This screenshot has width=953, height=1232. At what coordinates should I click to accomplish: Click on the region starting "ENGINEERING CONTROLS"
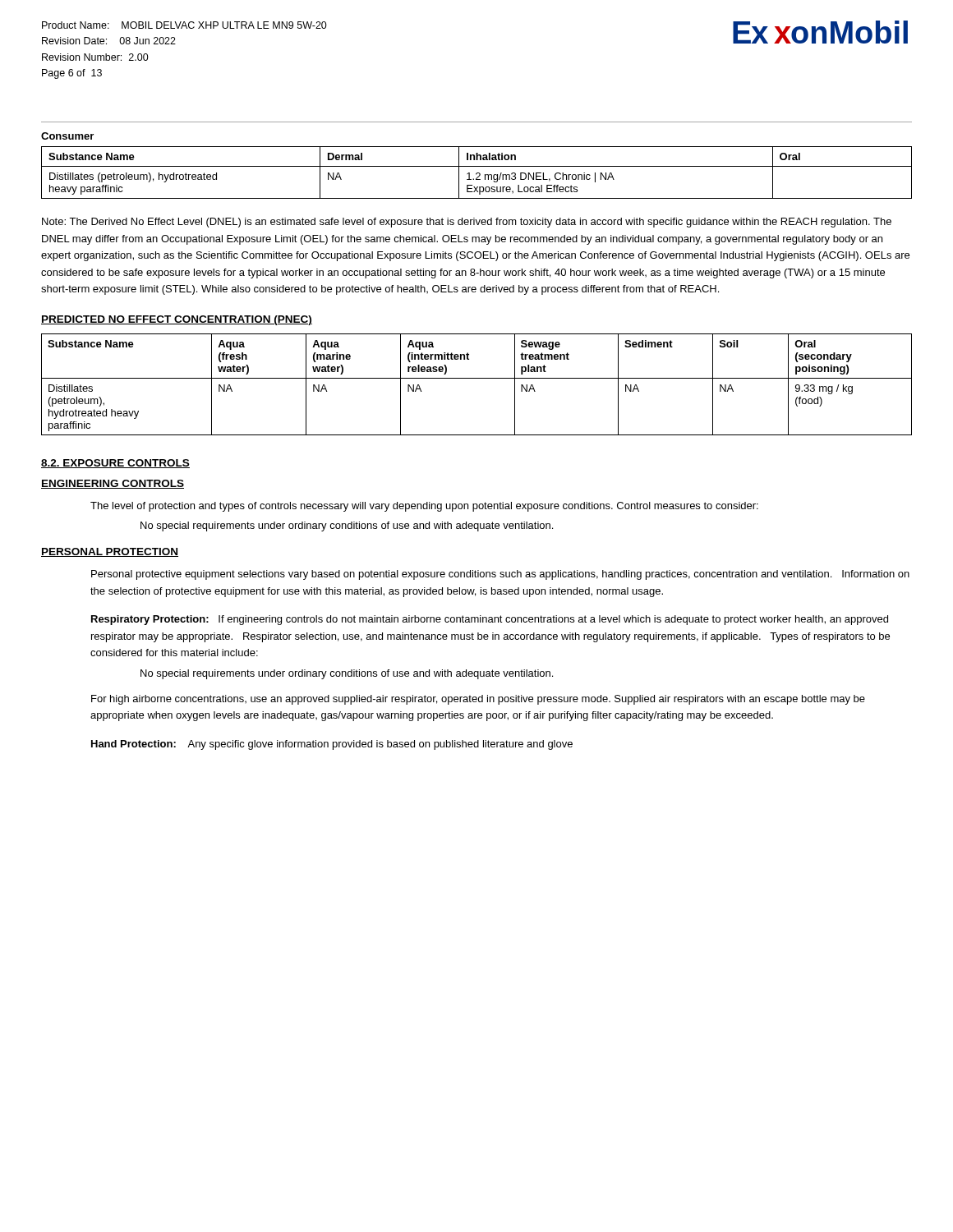[x=113, y=483]
